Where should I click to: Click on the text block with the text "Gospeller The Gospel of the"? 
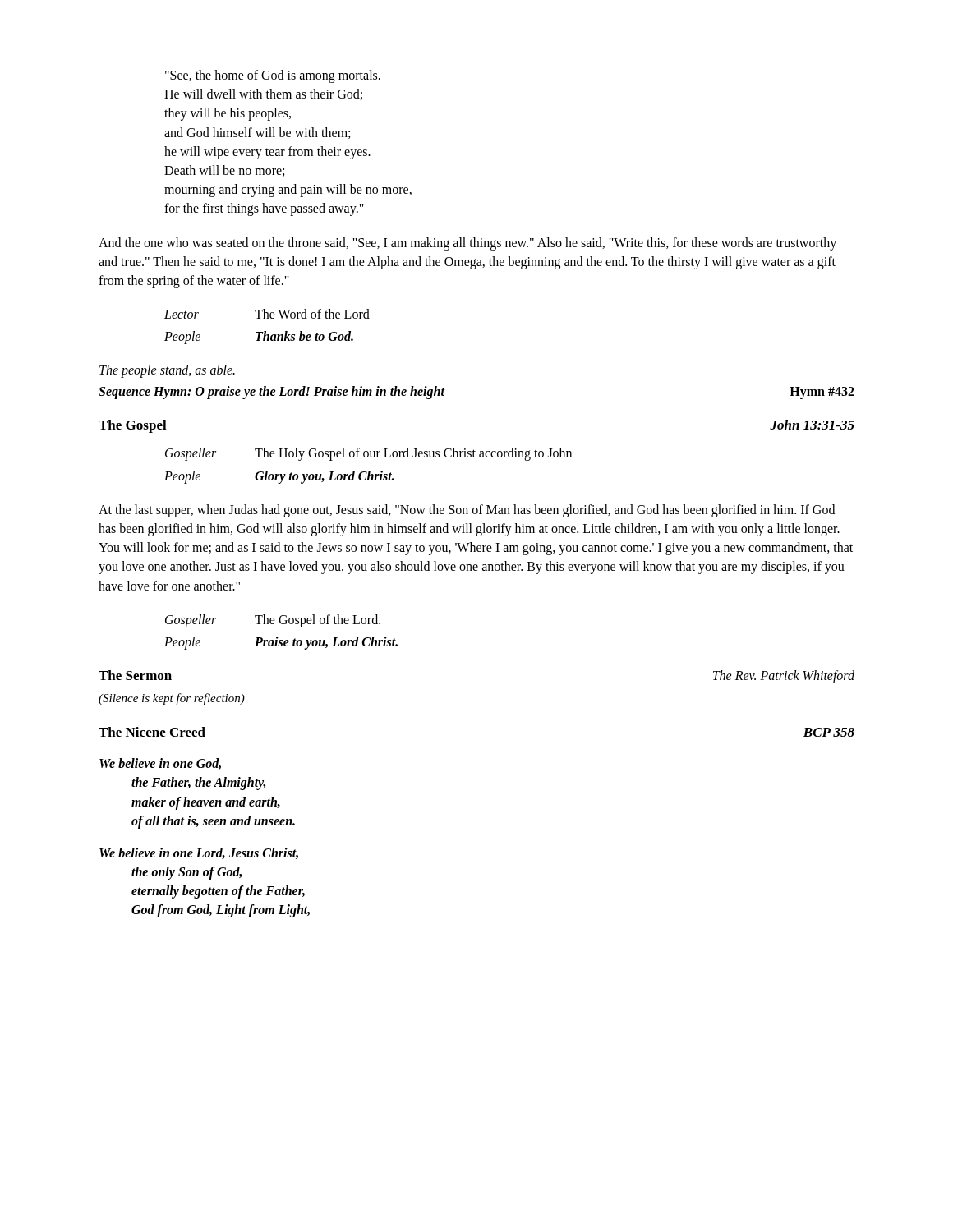(273, 621)
